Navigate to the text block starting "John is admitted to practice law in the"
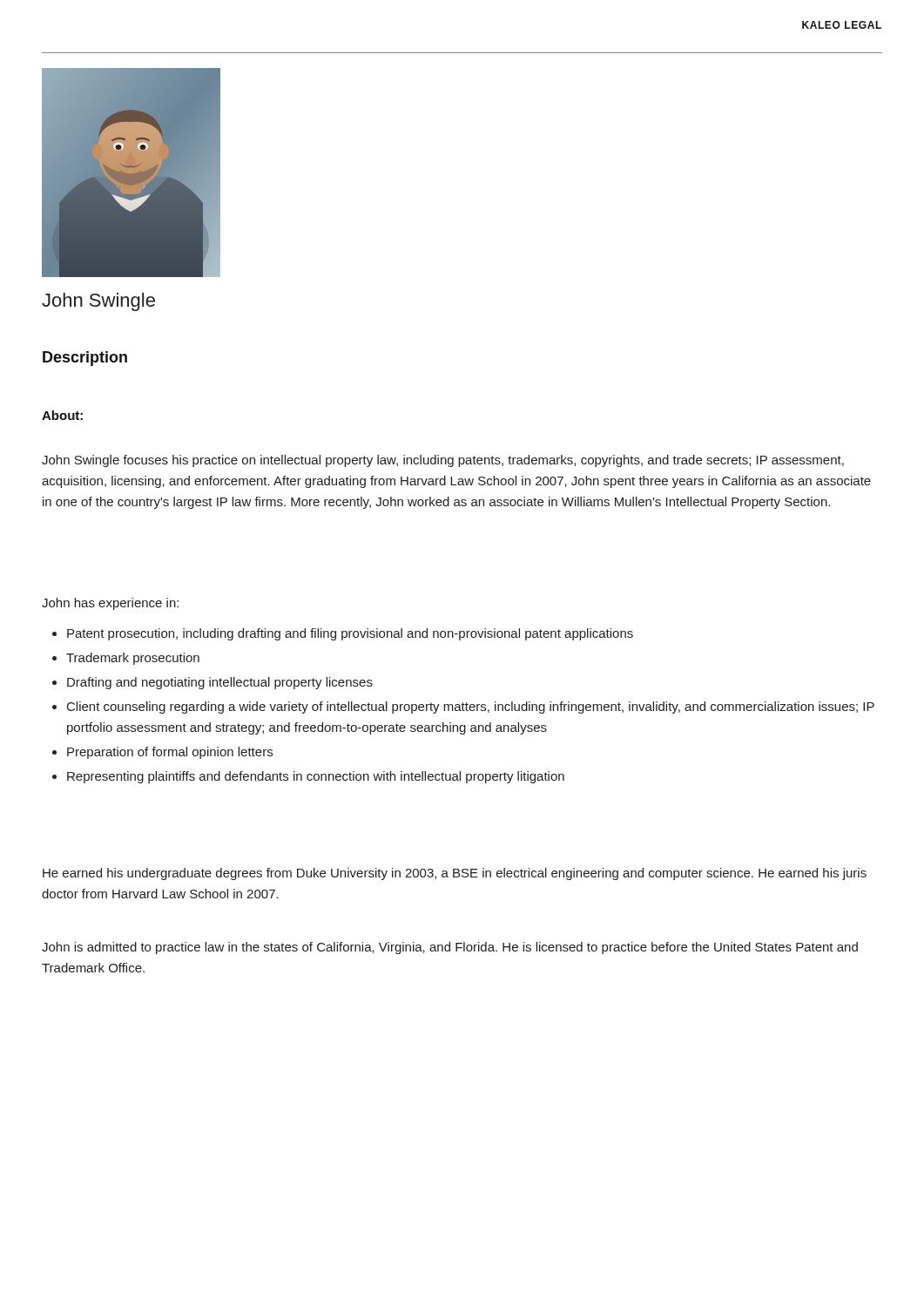 click(450, 957)
